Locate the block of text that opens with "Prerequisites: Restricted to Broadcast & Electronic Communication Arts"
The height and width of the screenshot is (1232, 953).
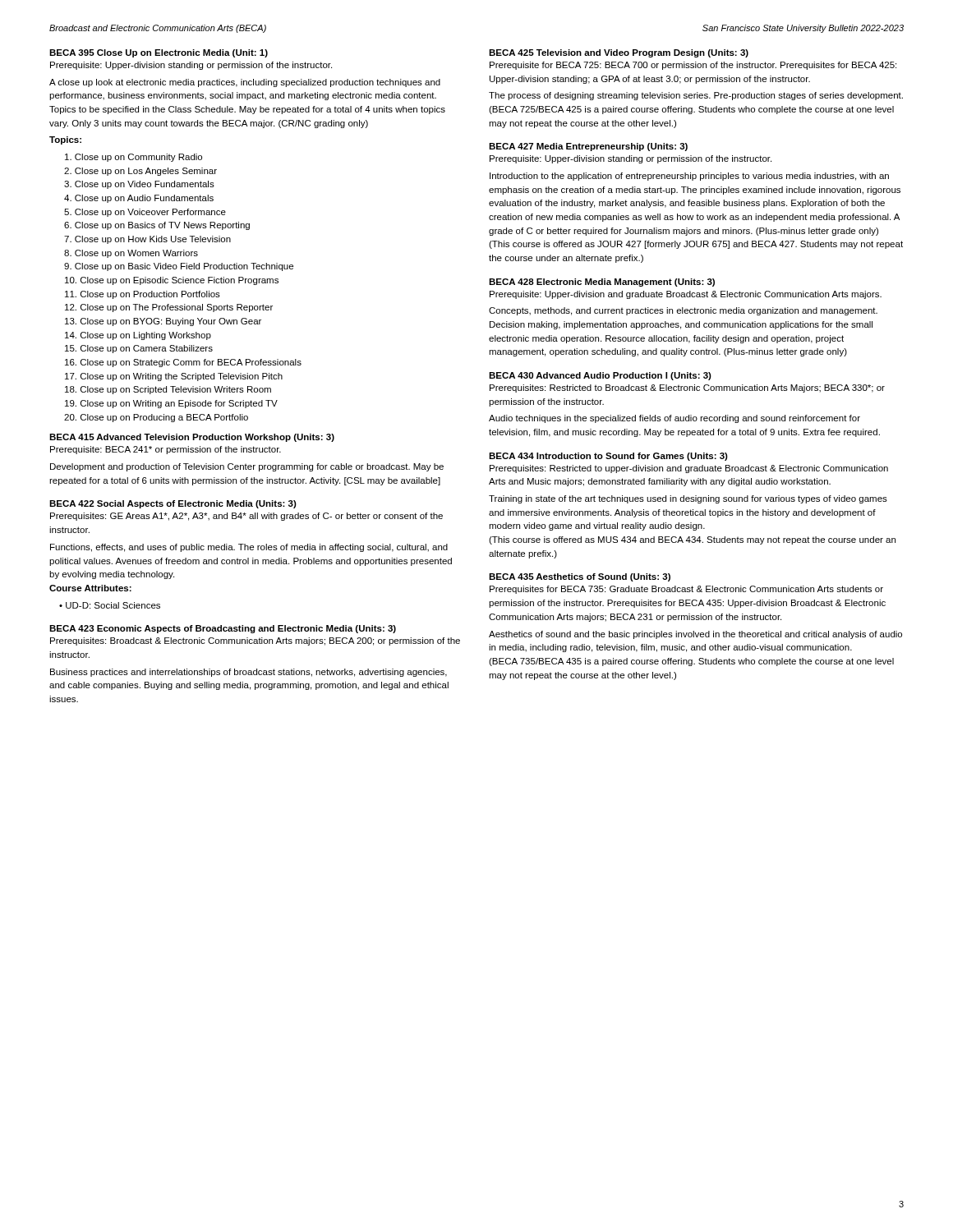click(687, 395)
